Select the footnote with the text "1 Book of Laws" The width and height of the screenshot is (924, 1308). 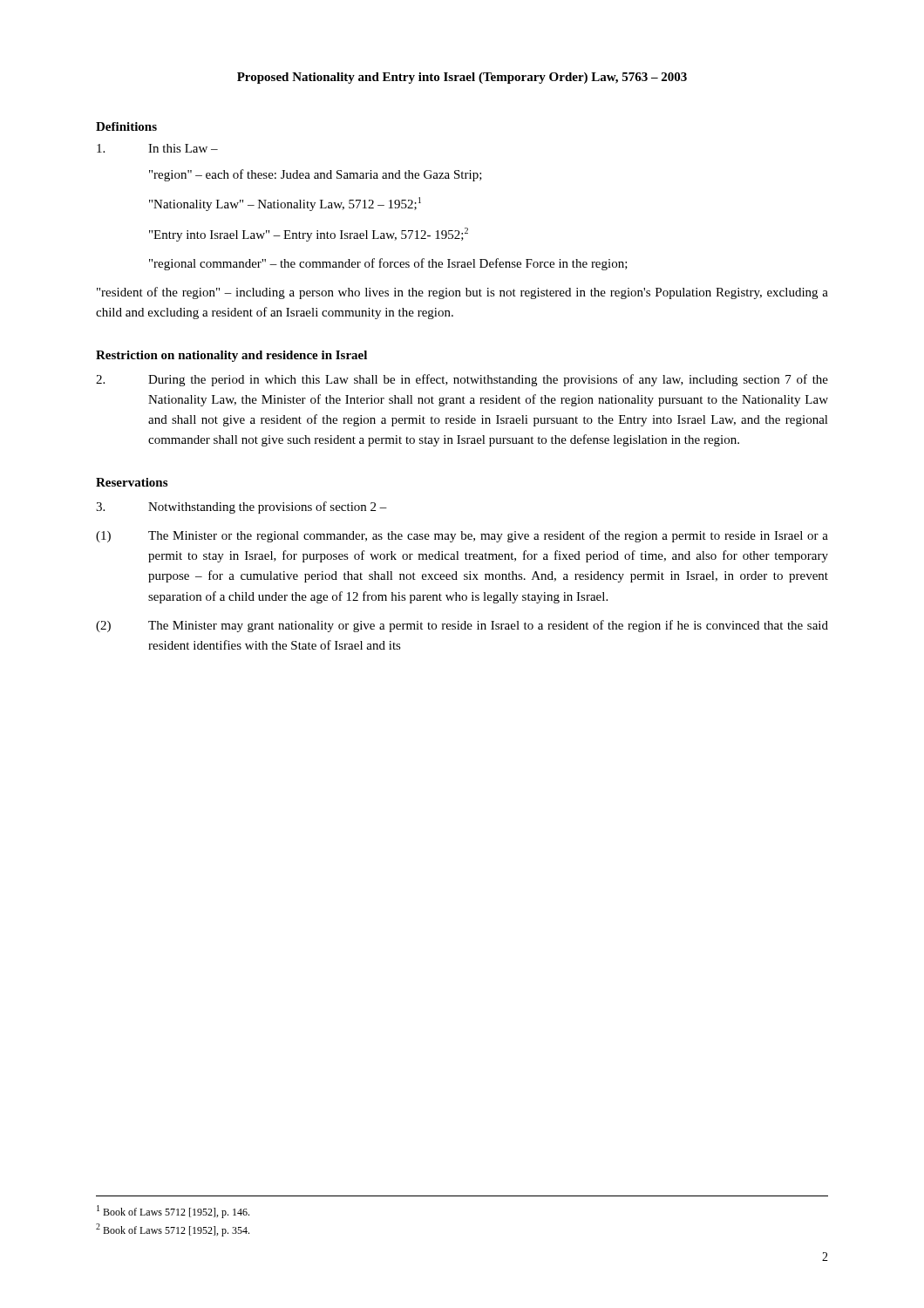tap(173, 1212)
